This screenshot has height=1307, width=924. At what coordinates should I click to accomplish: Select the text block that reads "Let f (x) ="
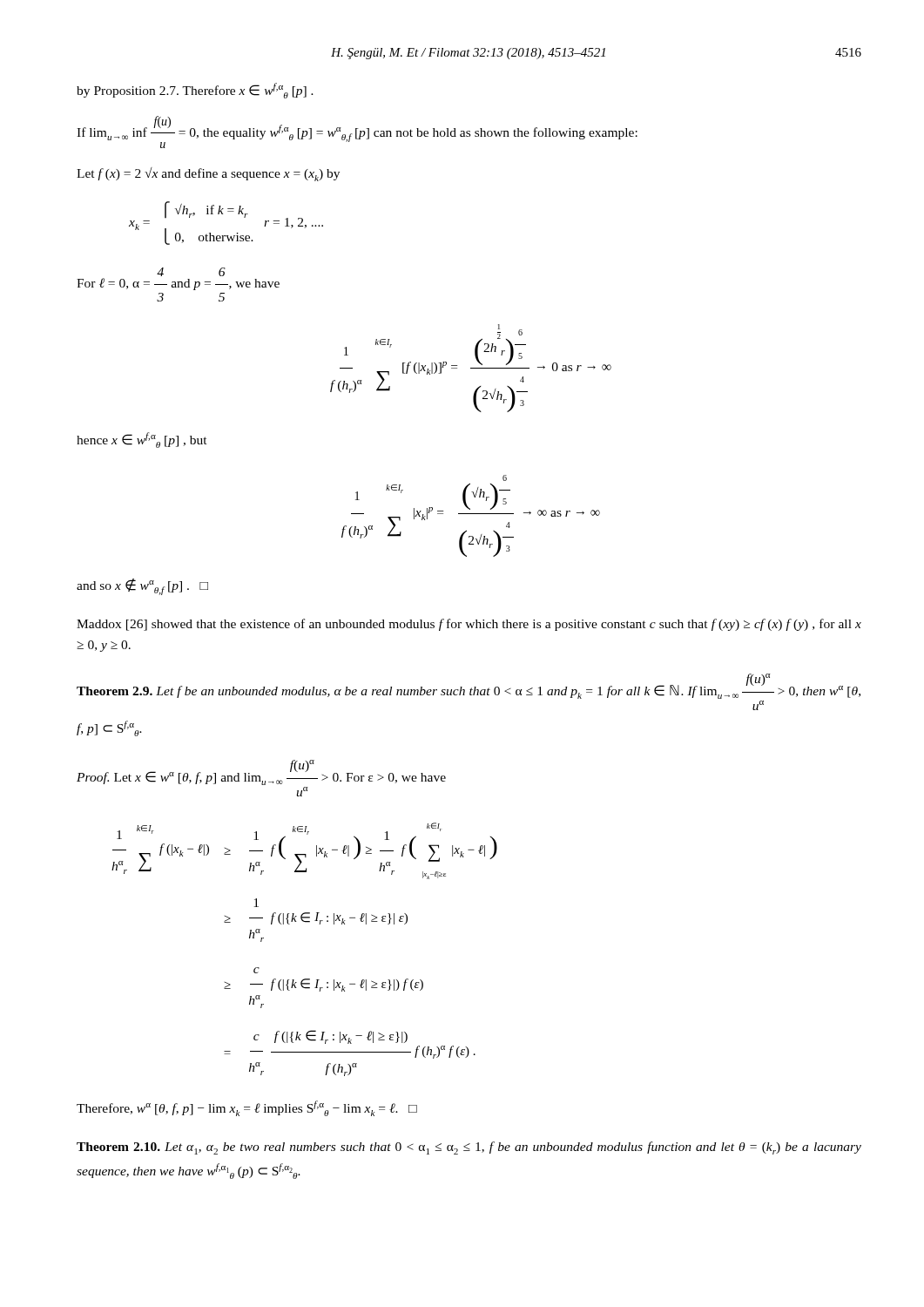pos(208,174)
